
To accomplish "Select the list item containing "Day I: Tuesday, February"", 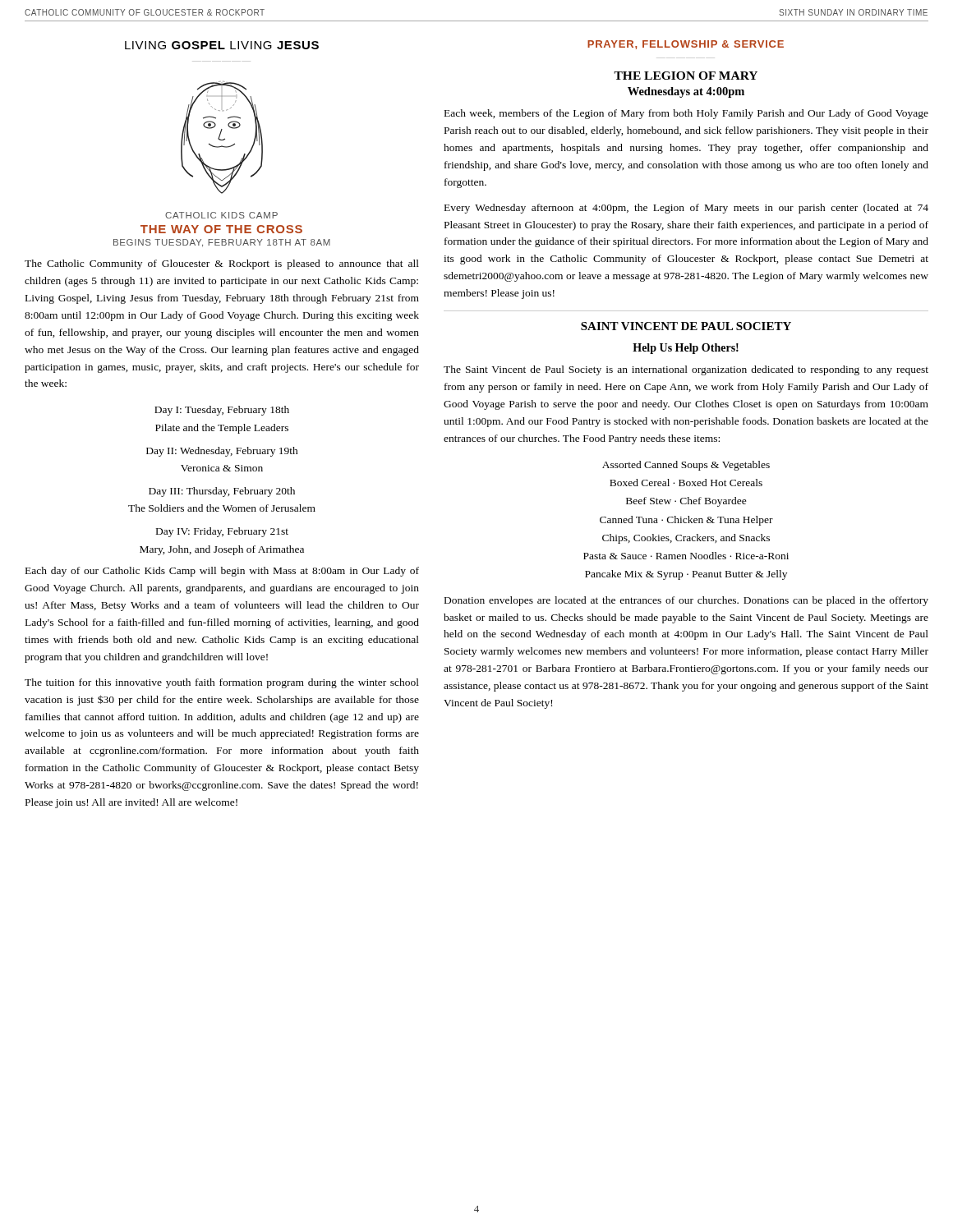I will click(x=222, y=419).
